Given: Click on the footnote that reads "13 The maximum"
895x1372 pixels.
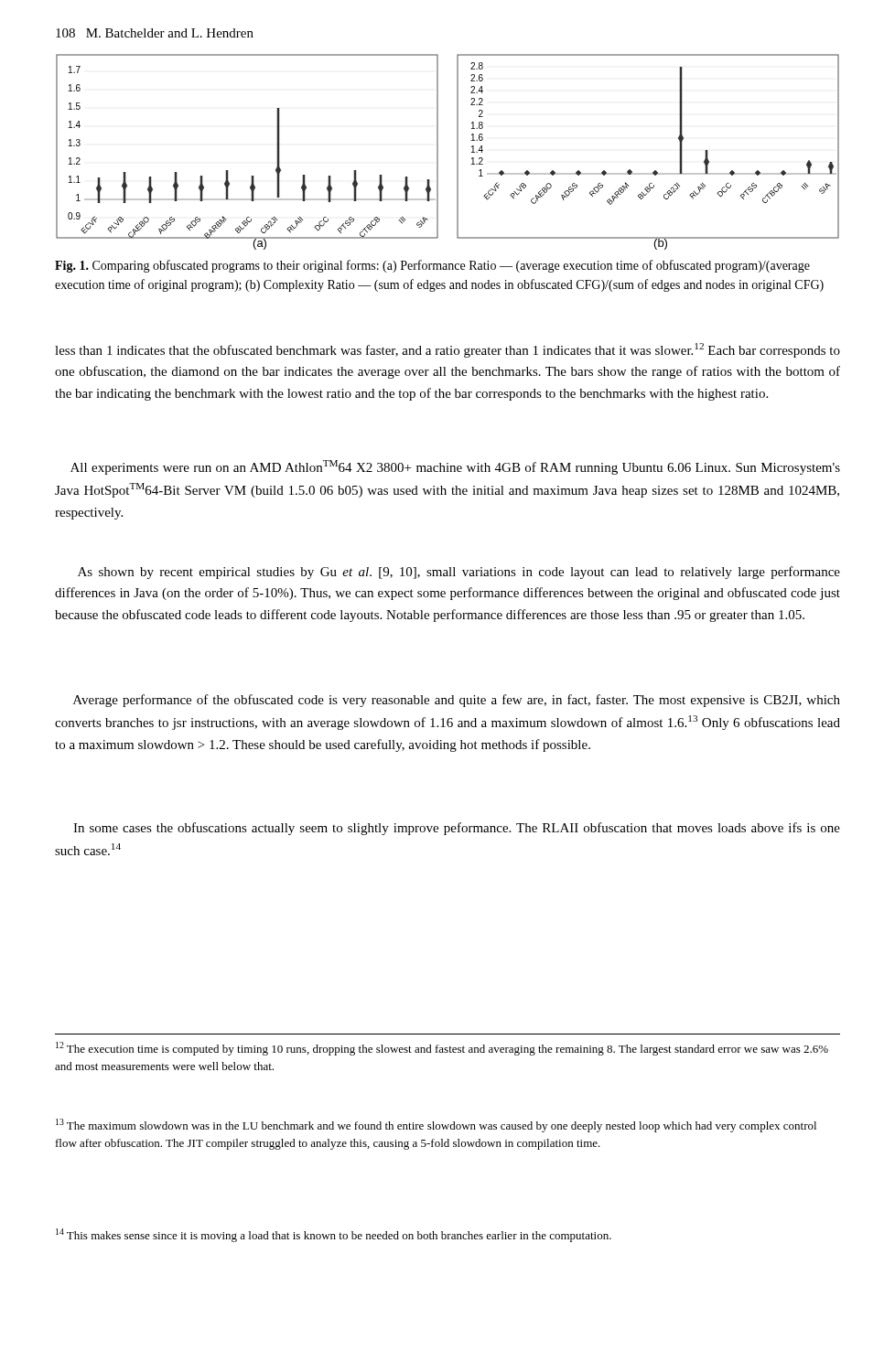Looking at the screenshot, I should pyautogui.click(x=436, y=1133).
